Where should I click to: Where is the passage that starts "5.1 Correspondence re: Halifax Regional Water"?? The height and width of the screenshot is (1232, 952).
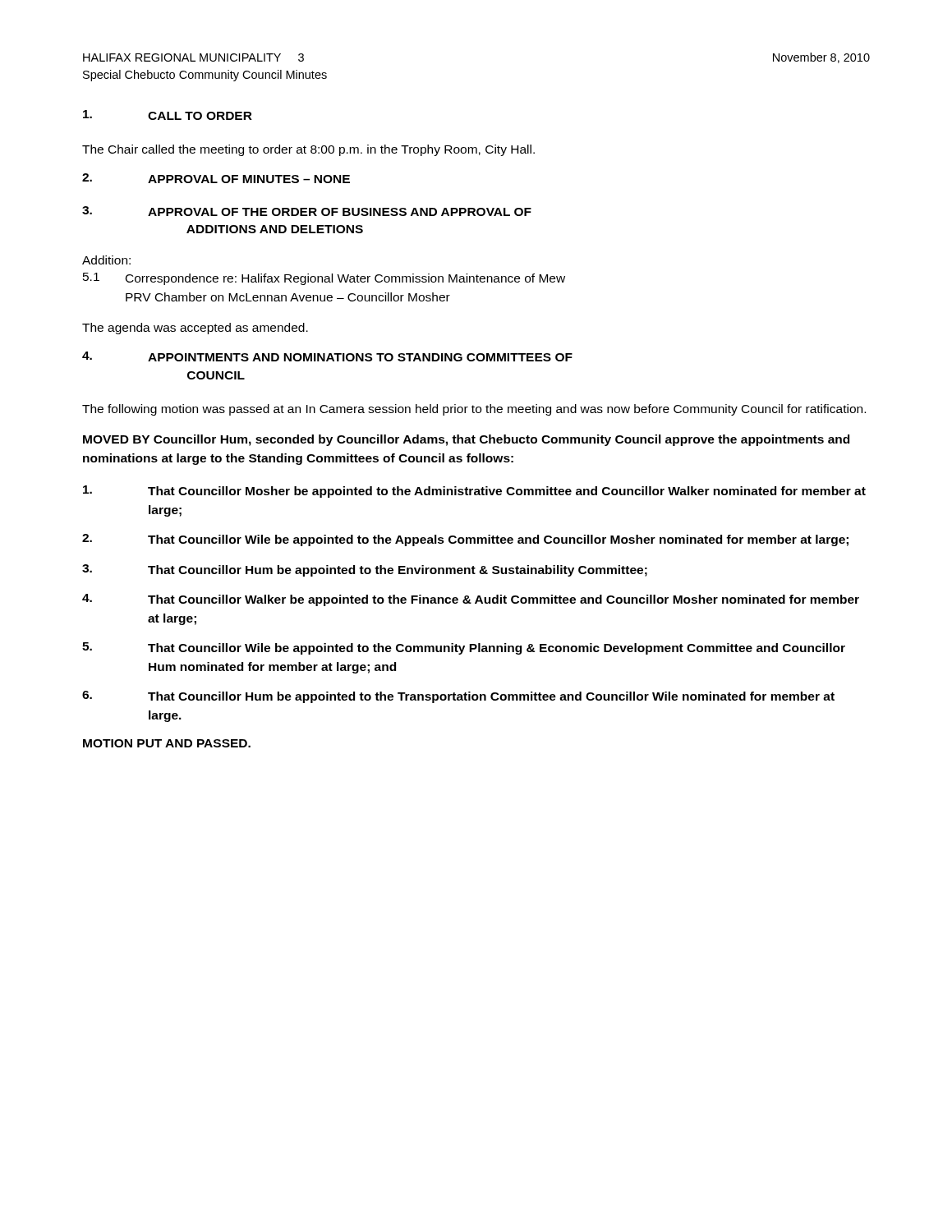click(x=324, y=288)
